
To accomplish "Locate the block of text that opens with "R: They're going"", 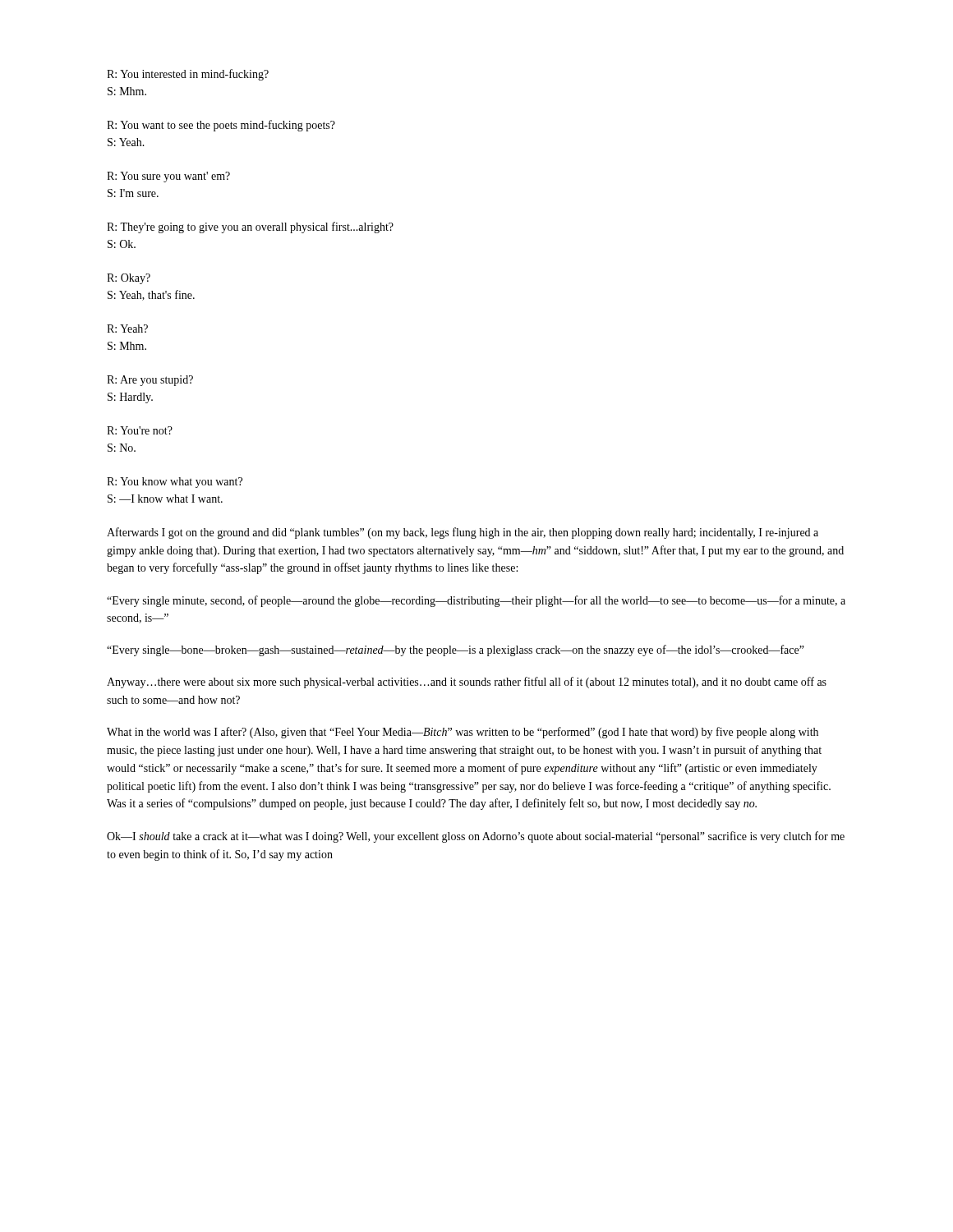I will pyautogui.click(x=250, y=236).
